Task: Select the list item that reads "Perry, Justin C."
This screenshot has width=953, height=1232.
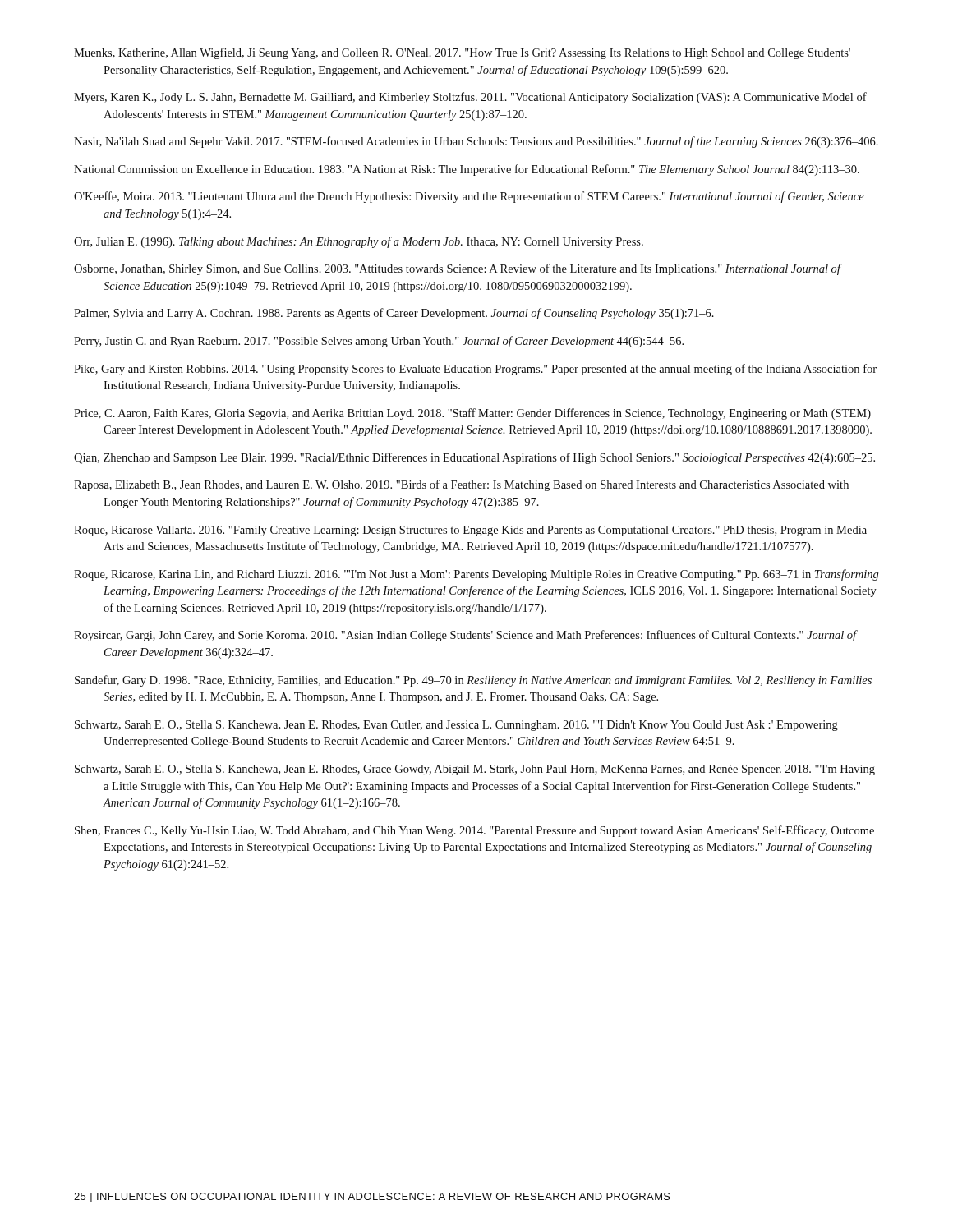Action: click(379, 341)
